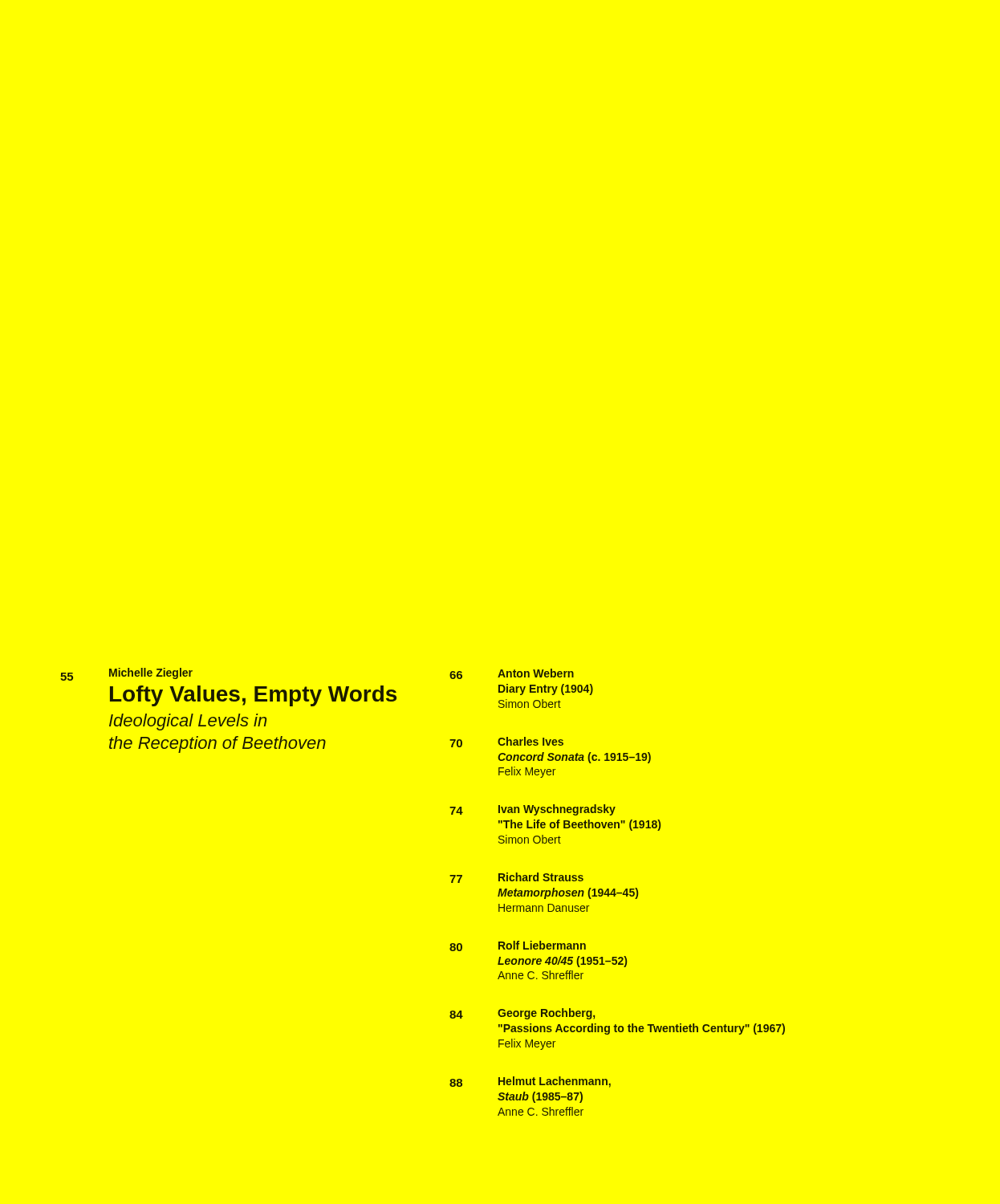Find the list item that reads "84 George Rochberg, "Passions According to"
Screen dimensions: 1204x1000
pos(698,1029)
